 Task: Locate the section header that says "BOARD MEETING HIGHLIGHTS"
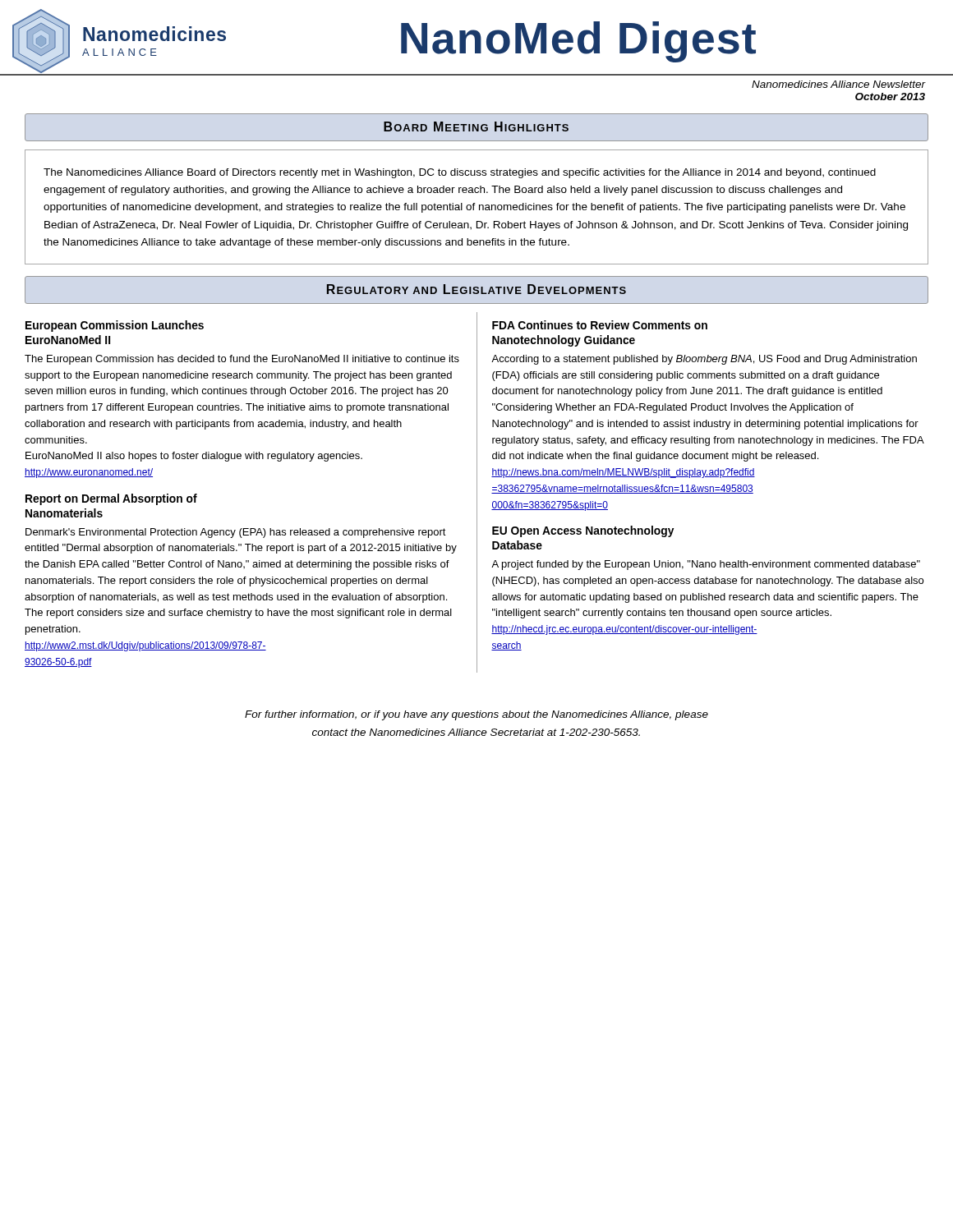[476, 127]
